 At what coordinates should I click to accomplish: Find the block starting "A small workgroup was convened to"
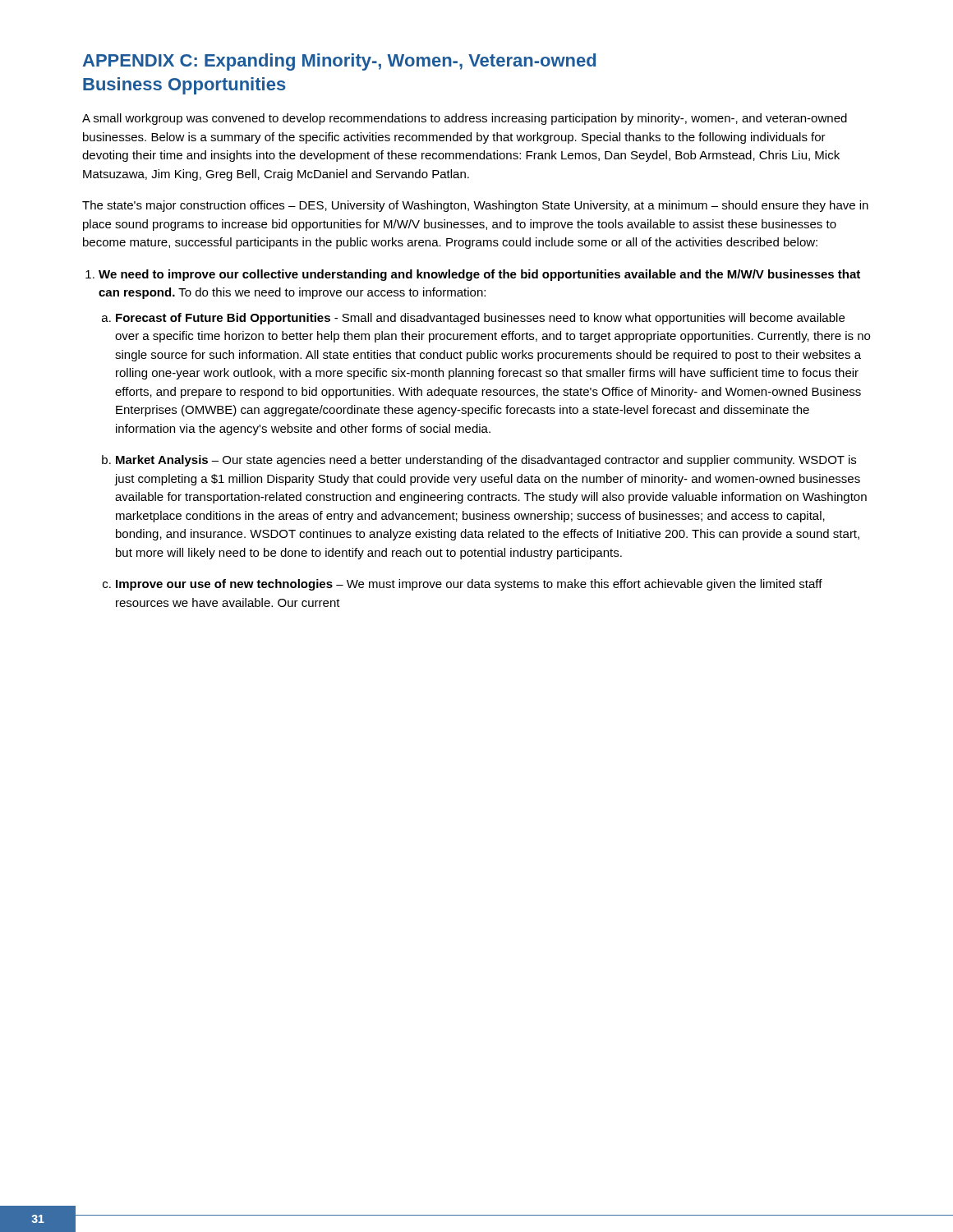[465, 146]
